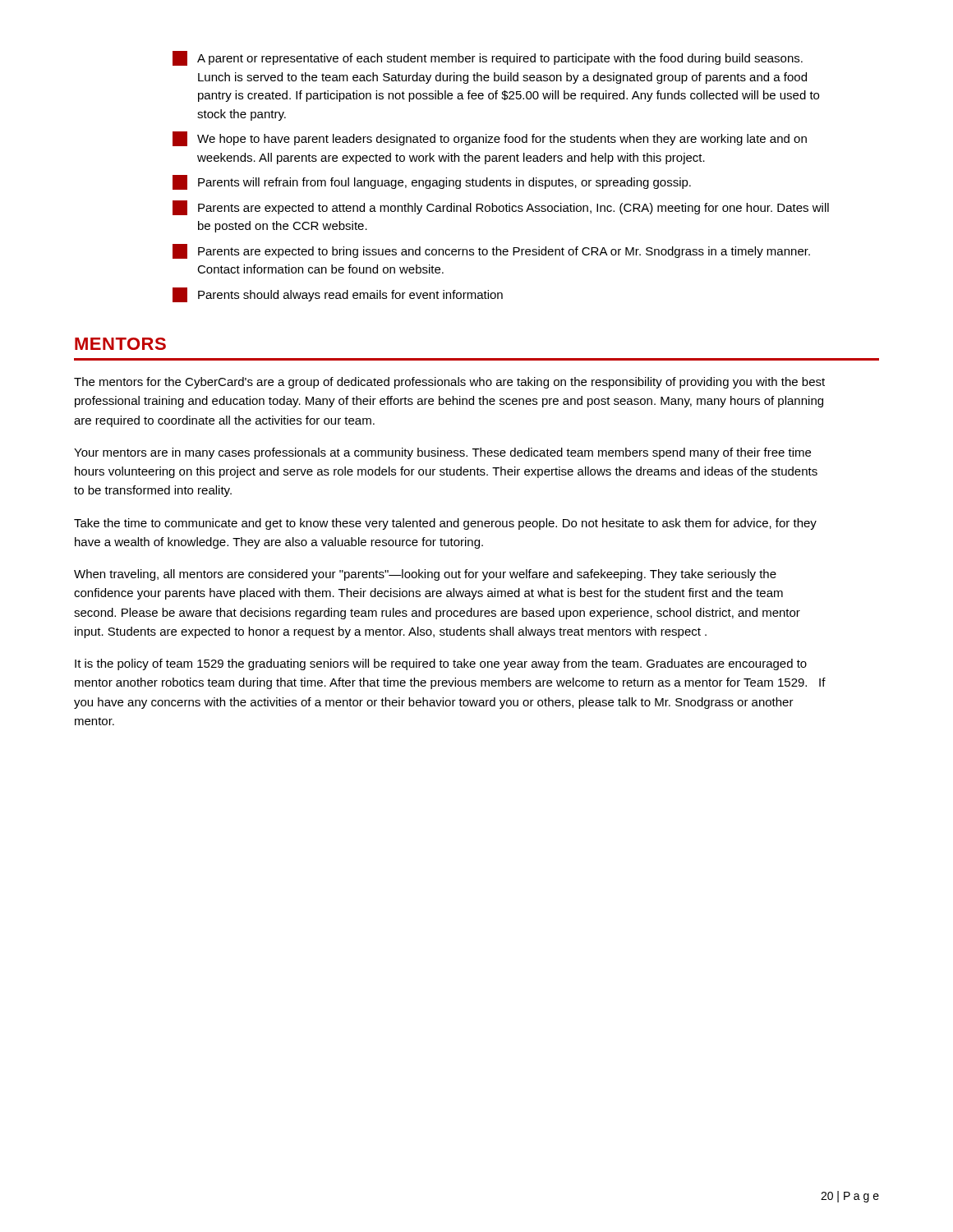
Task: Find the passage starting "Take the time to communicate and get"
Action: click(x=445, y=532)
